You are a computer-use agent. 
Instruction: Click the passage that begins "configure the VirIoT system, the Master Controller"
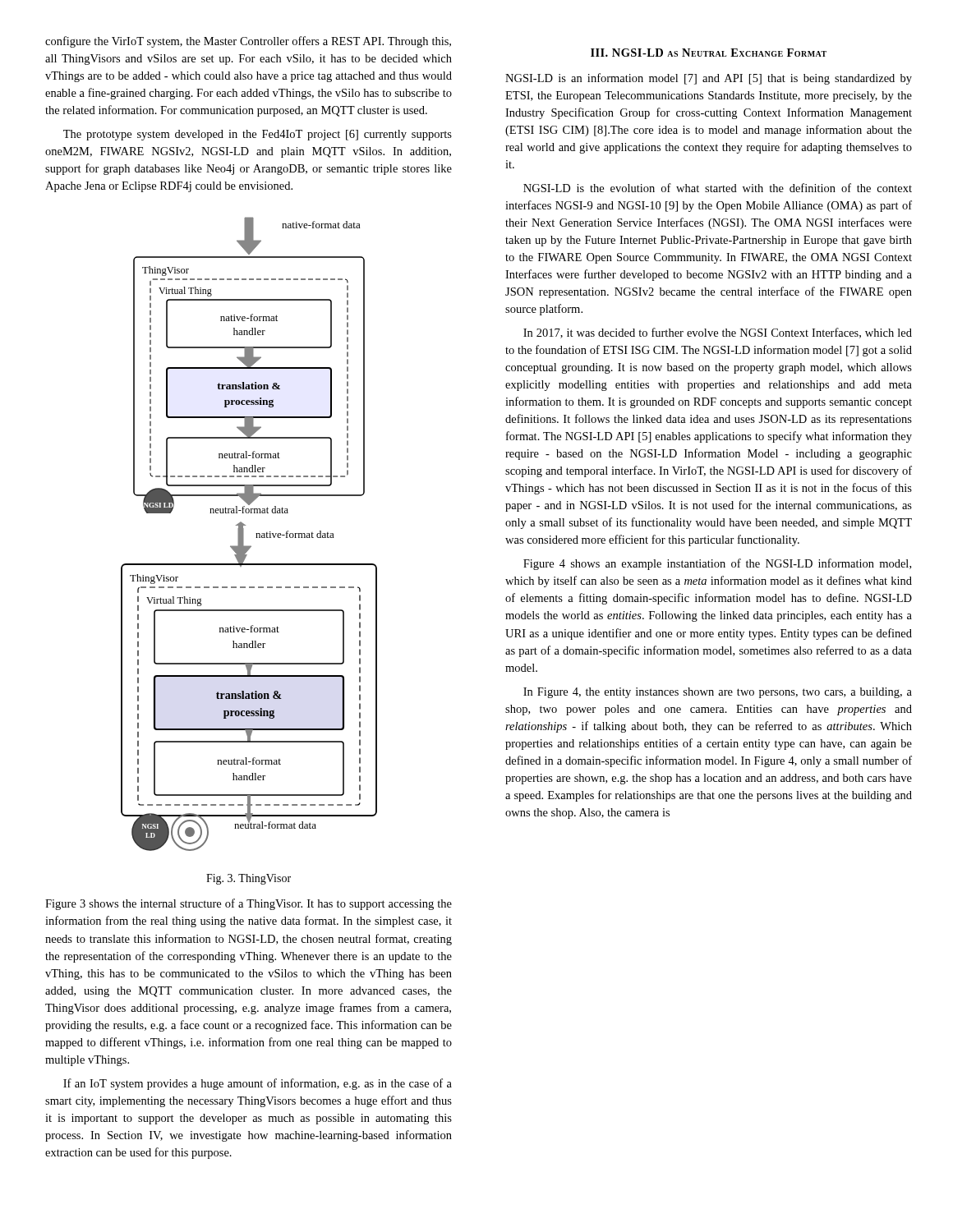[248, 114]
